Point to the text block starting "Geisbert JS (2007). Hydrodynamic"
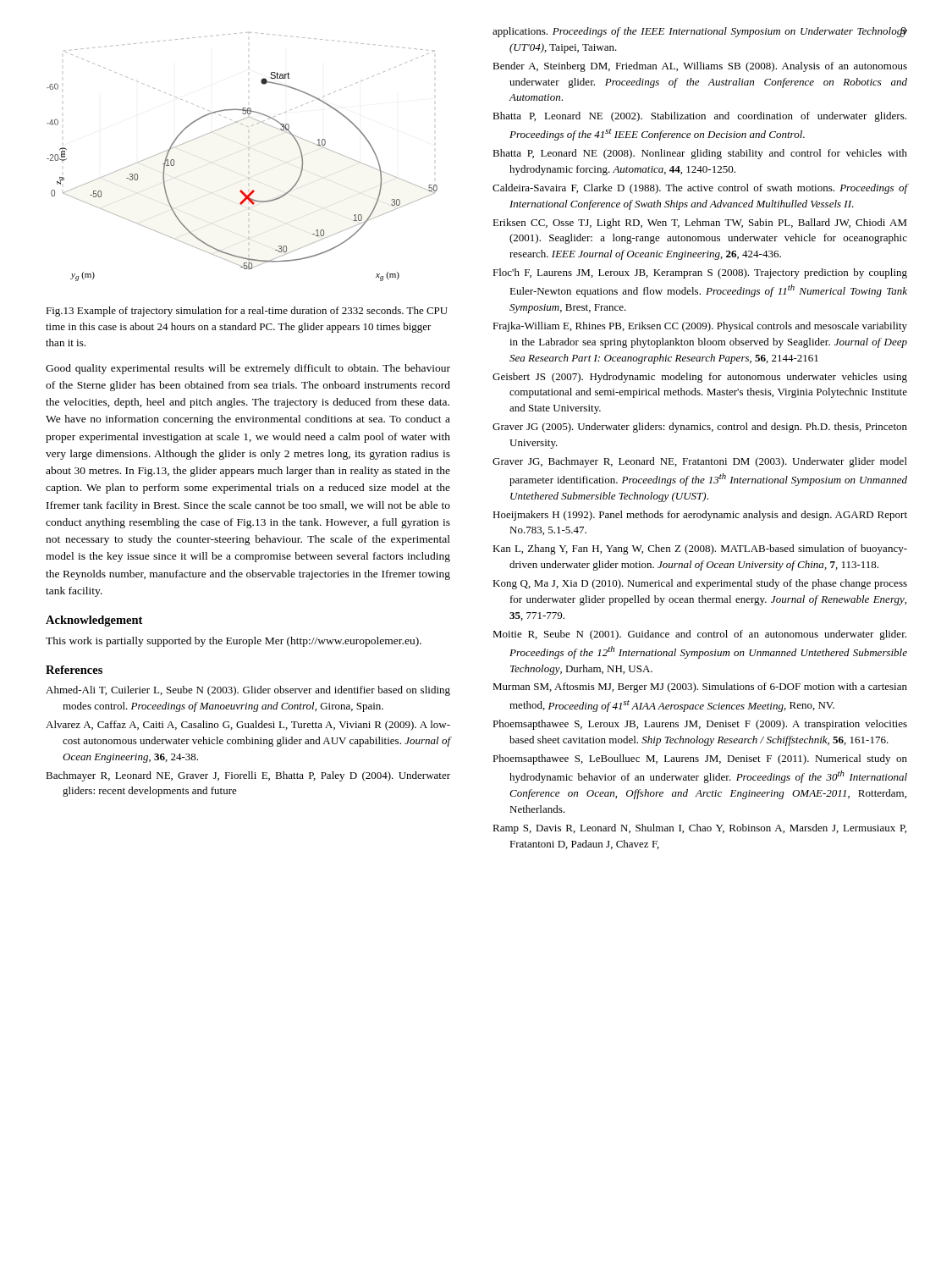Image resolution: width=952 pixels, height=1270 pixels. (x=700, y=392)
